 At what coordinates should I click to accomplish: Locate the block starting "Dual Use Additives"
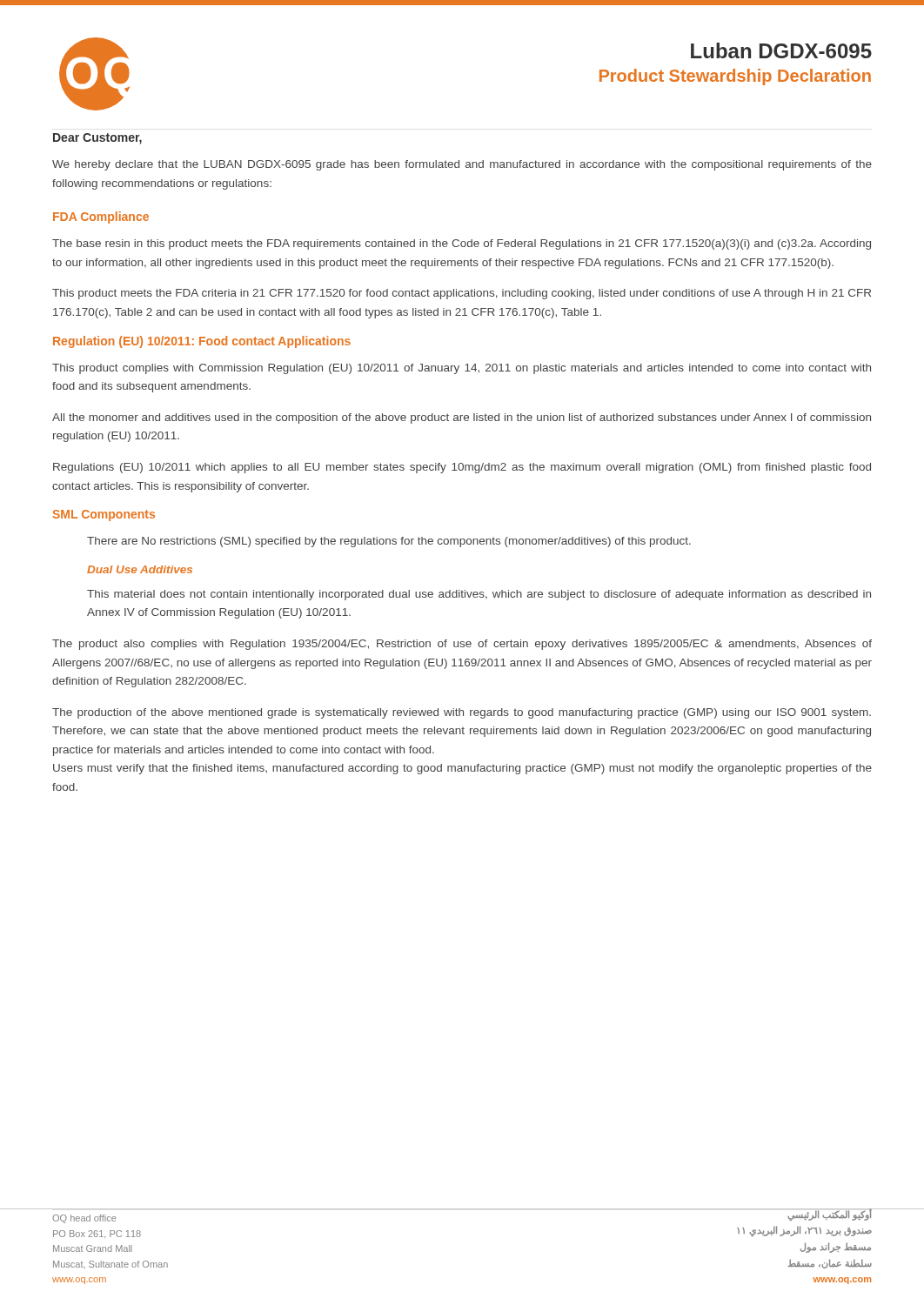click(x=140, y=569)
